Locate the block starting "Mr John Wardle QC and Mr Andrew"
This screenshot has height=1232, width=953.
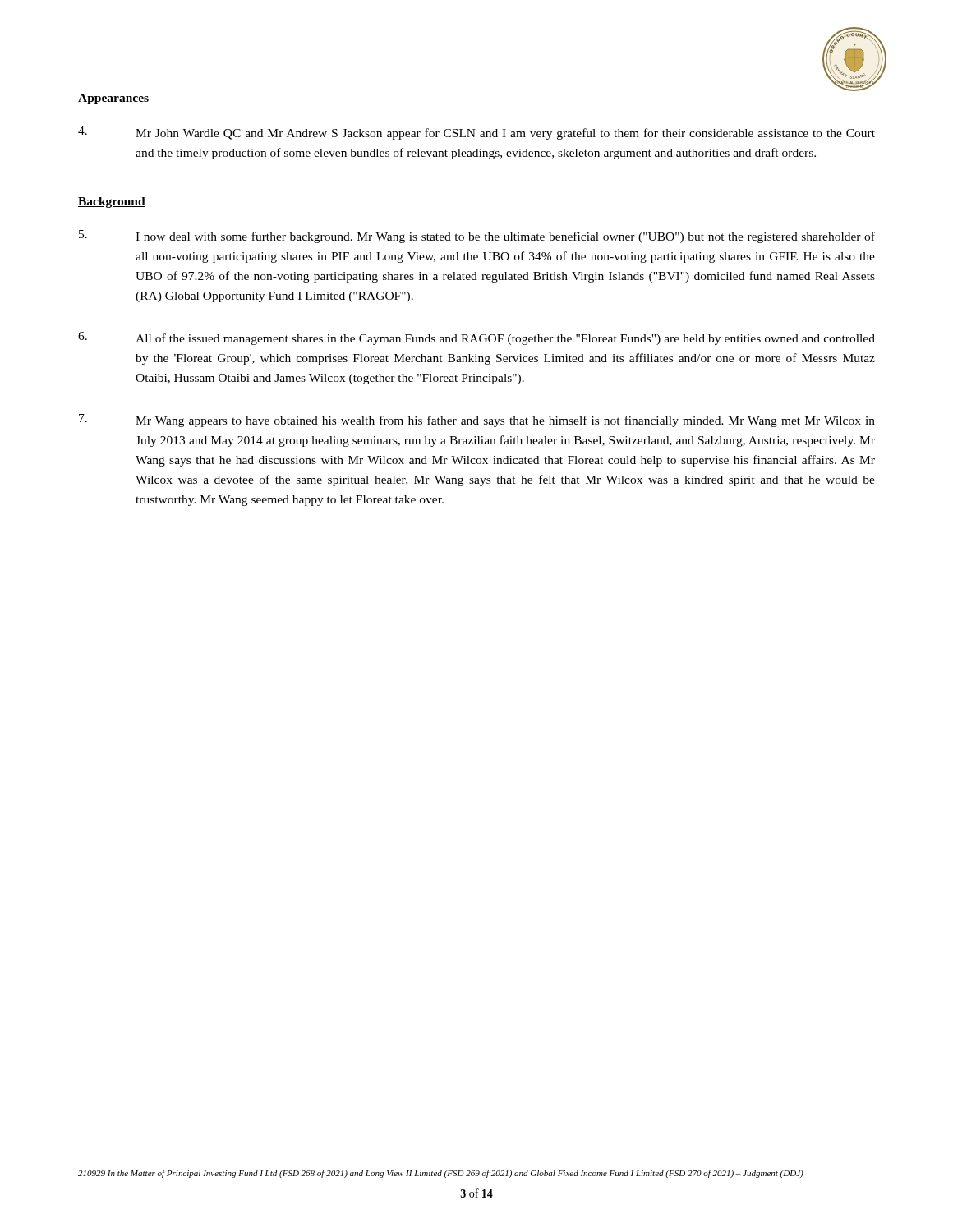coord(505,142)
